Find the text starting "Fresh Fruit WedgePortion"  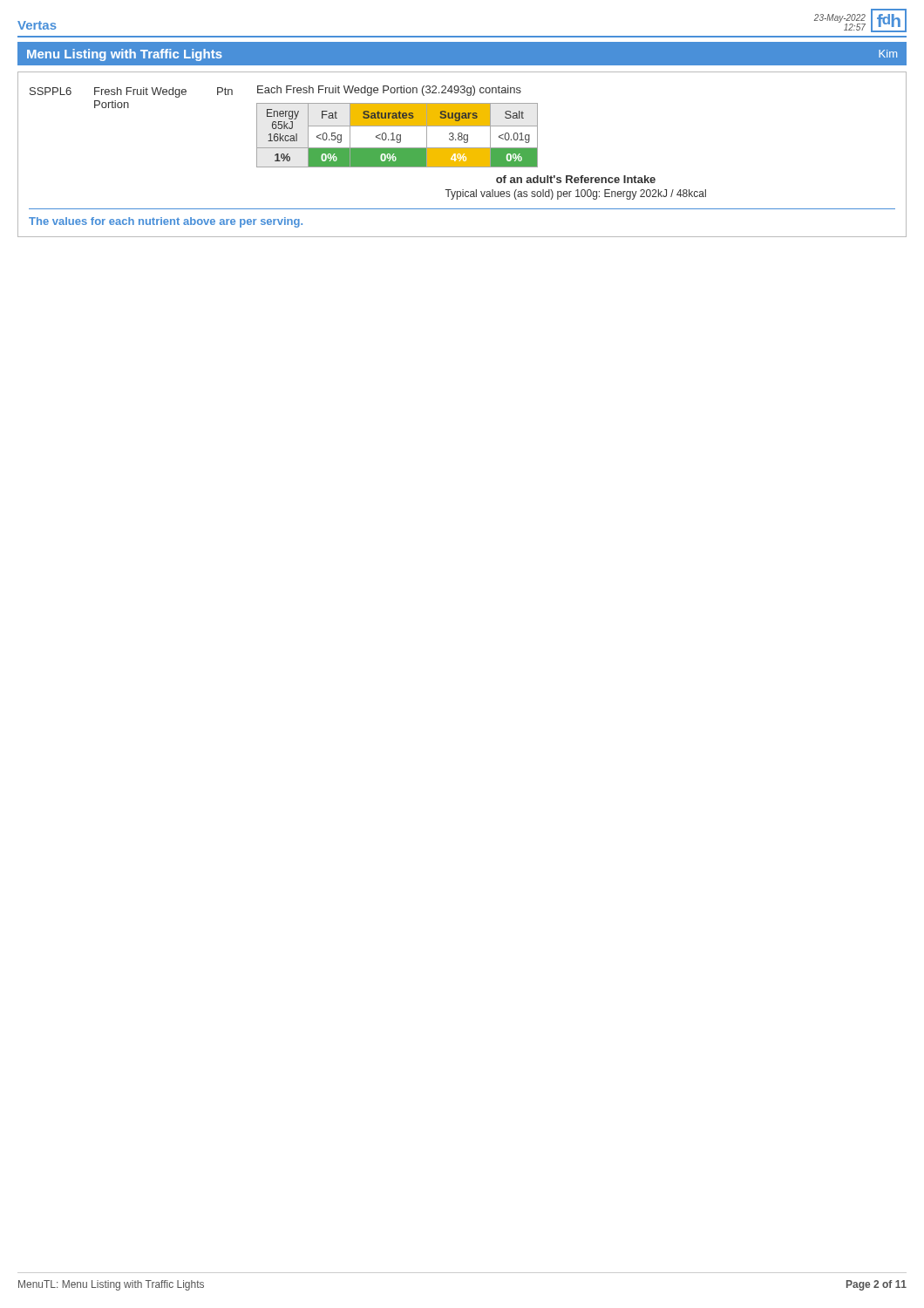140,98
